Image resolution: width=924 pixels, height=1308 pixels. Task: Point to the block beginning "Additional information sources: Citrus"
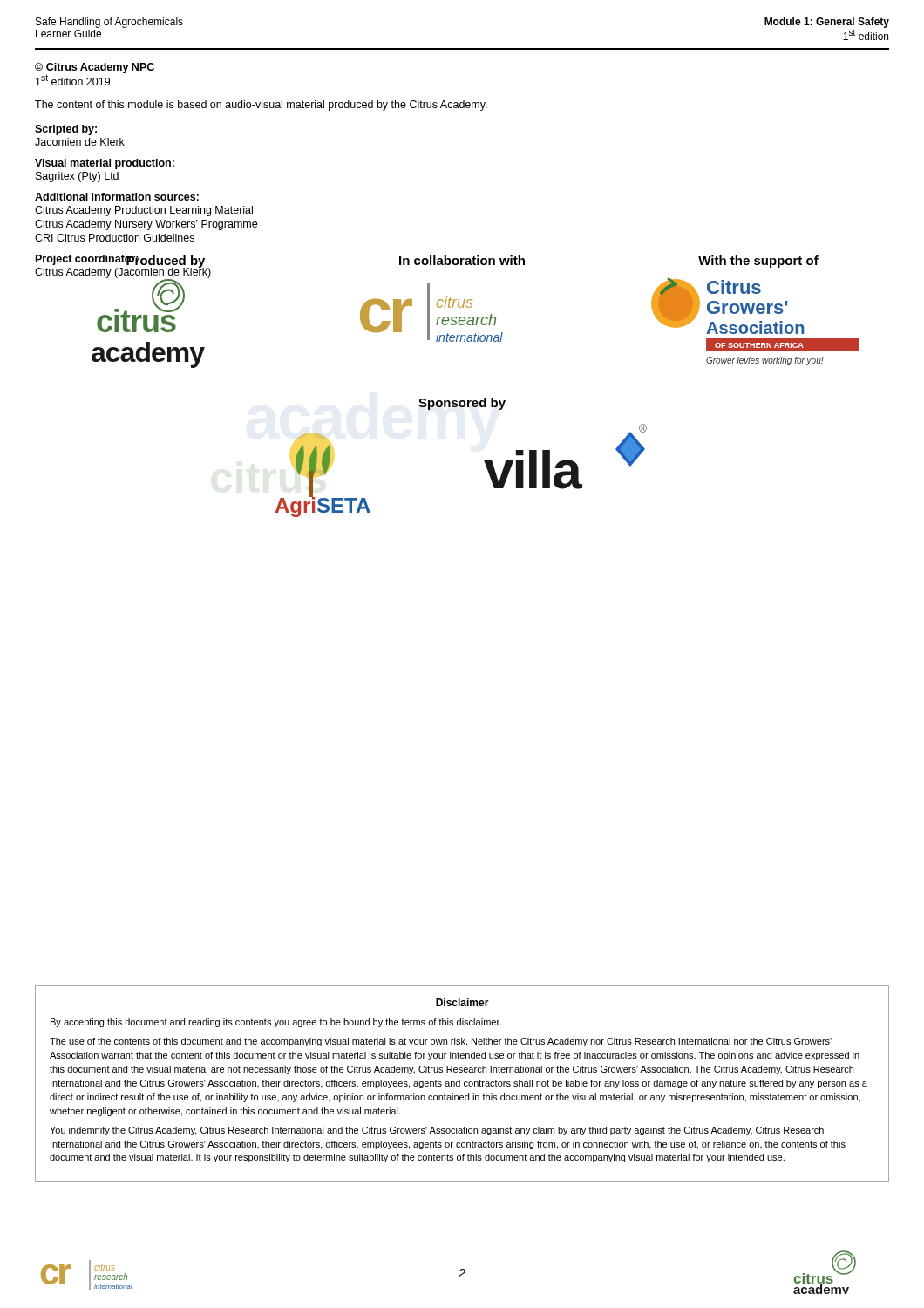117,197
